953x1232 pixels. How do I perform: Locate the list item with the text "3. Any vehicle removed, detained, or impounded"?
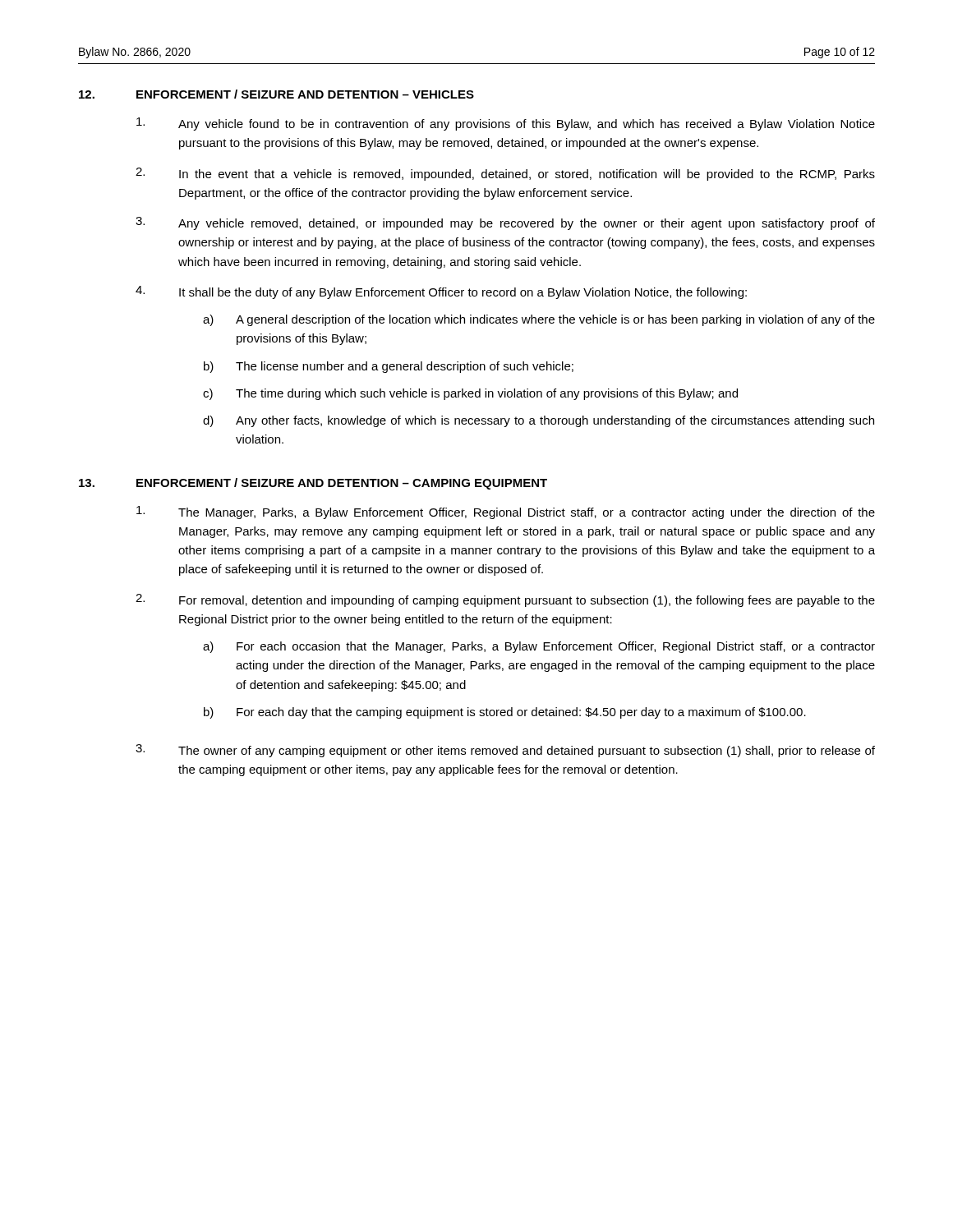tap(505, 242)
